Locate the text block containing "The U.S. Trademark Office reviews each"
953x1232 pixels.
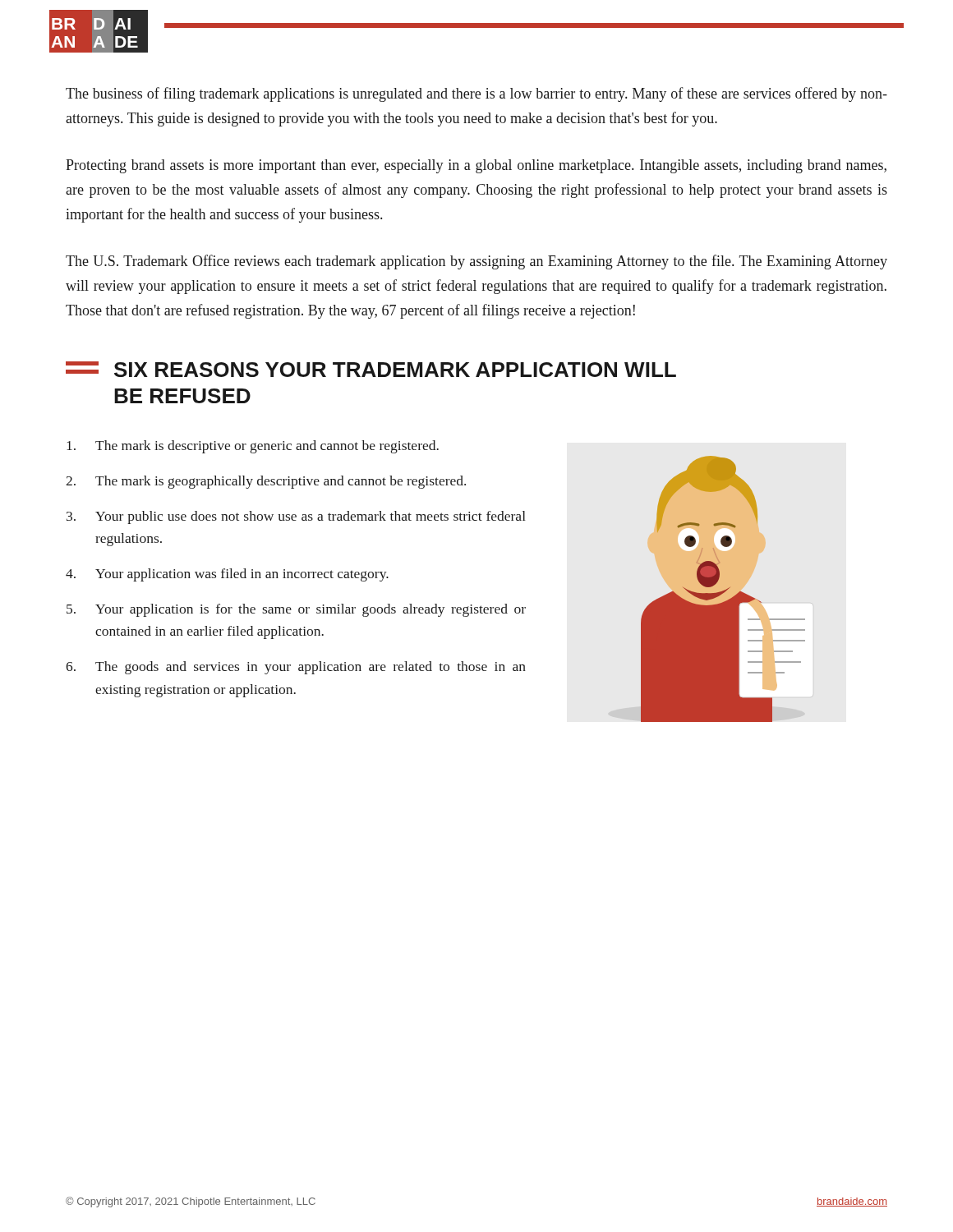[x=476, y=286]
